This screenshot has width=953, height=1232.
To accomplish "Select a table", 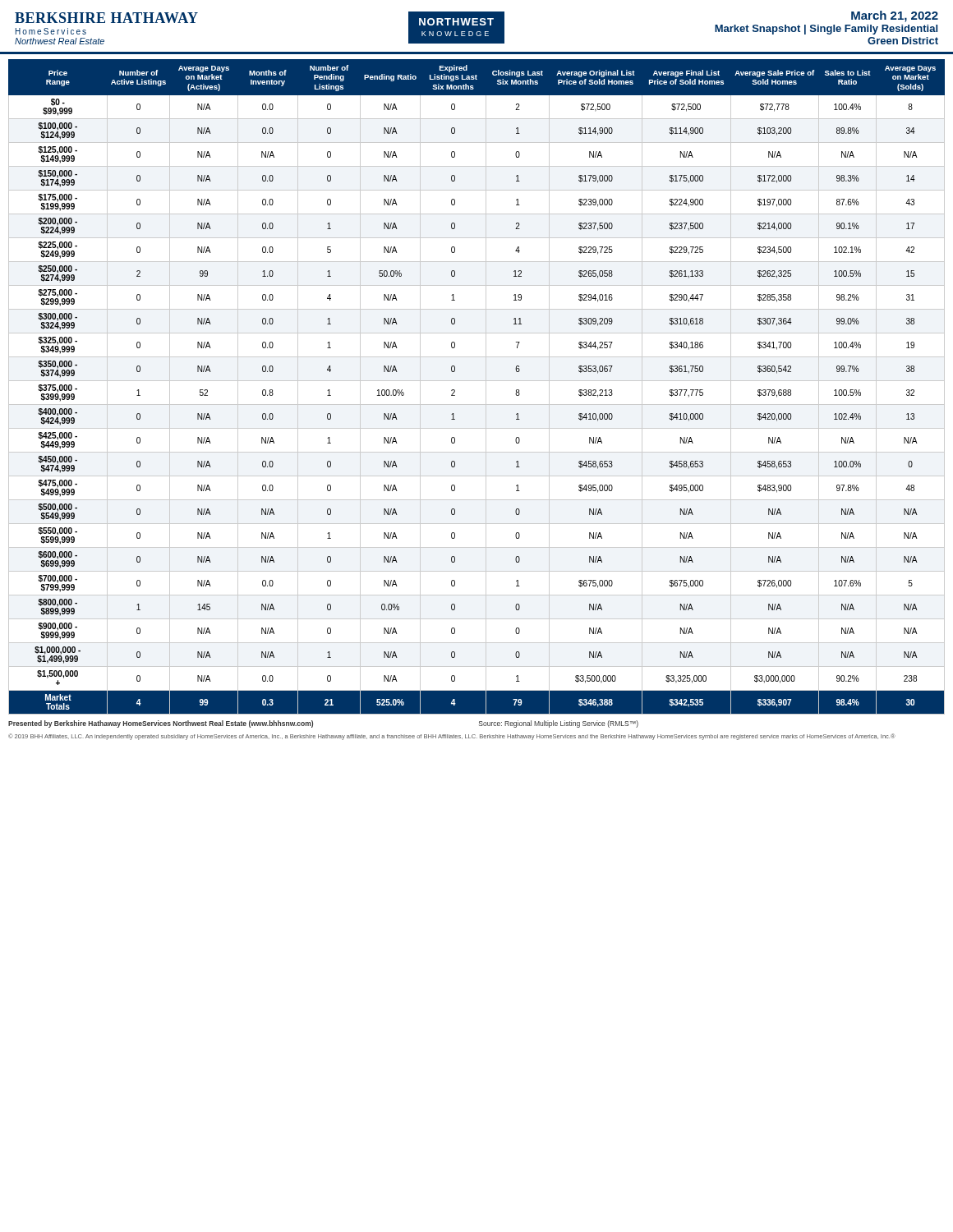I will coord(476,385).
